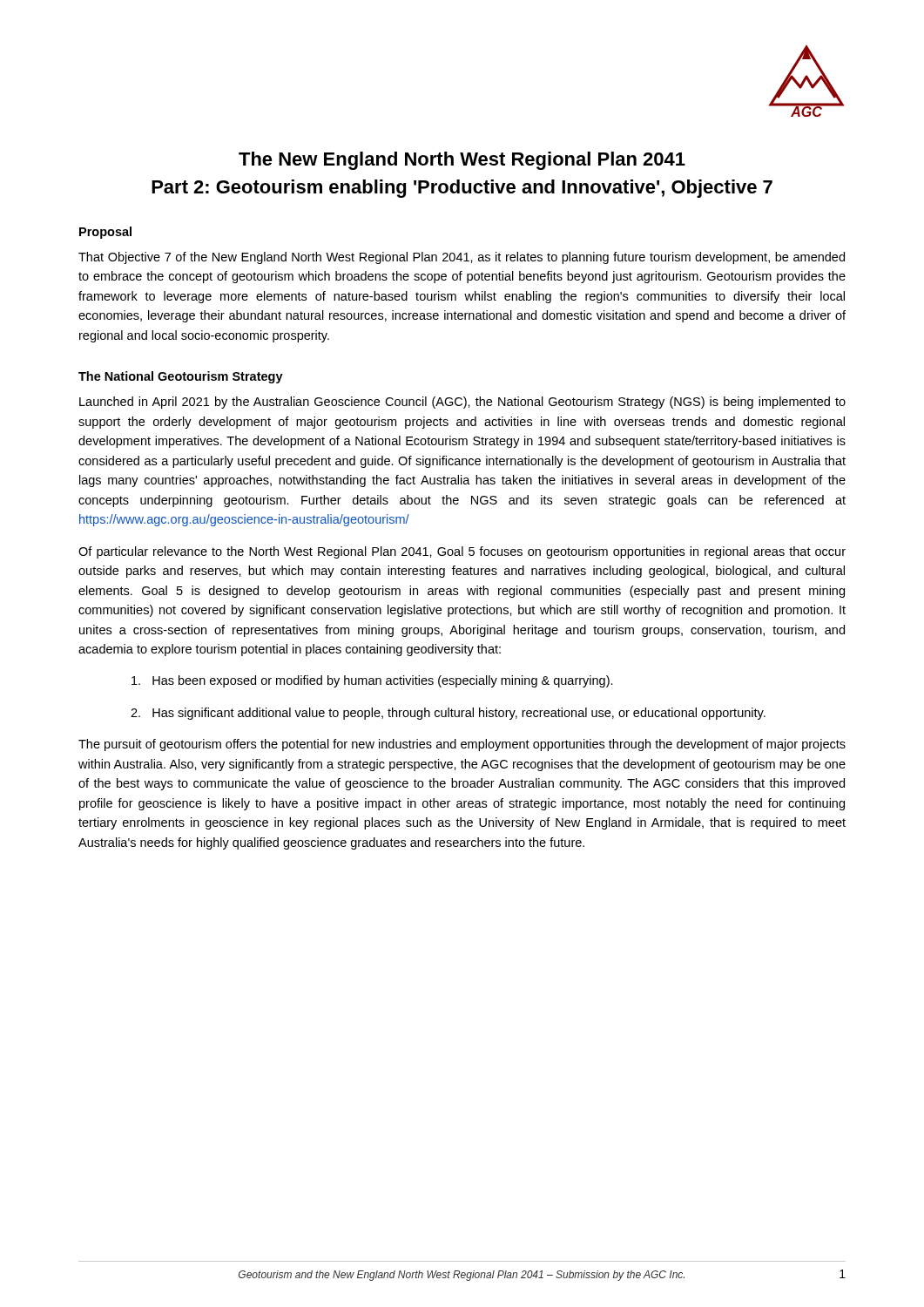Locate the list item containing "2. Has significant"
The height and width of the screenshot is (1307, 924).
(448, 713)
